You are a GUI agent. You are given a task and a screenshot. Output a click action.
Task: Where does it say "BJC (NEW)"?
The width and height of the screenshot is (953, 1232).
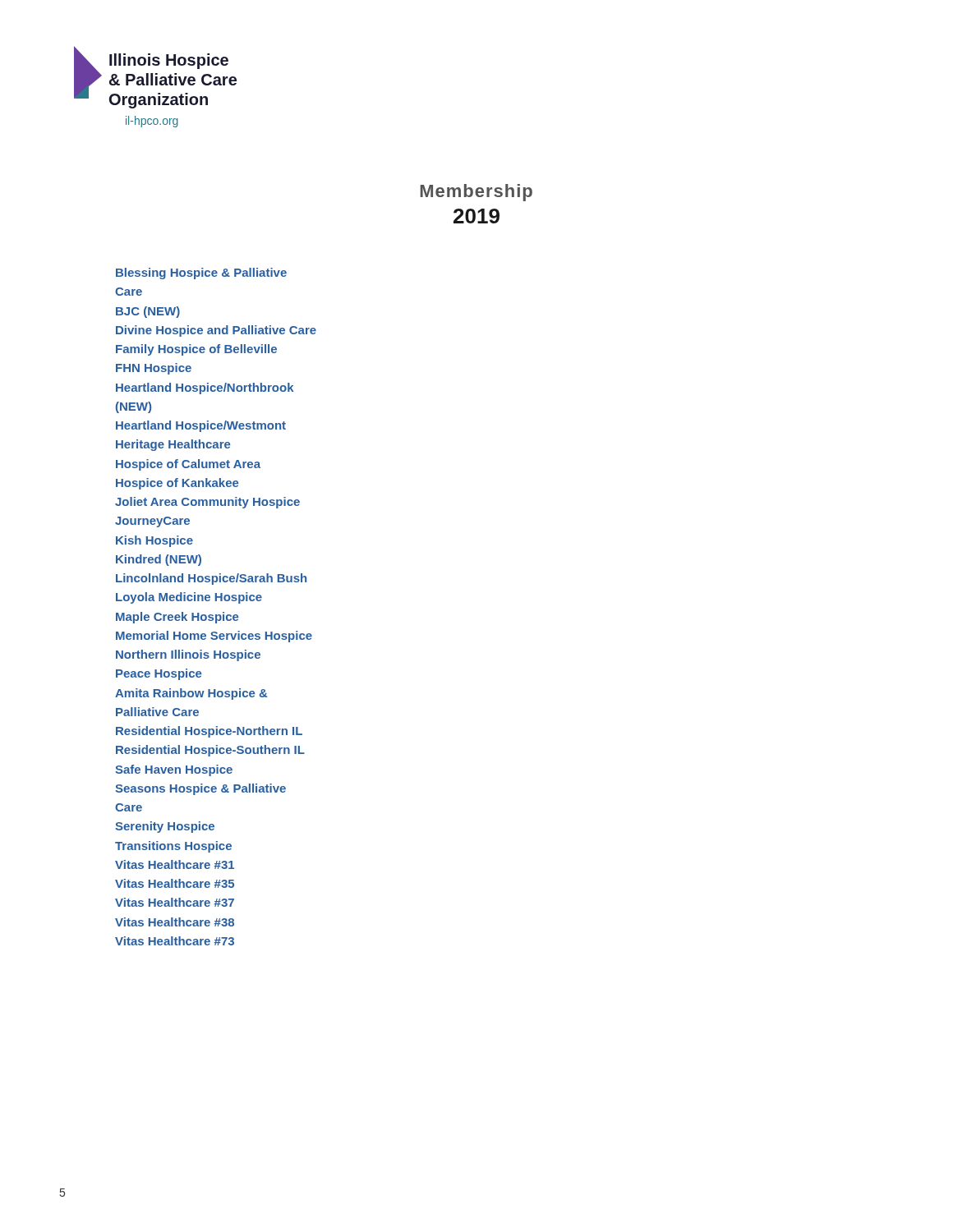coord(148,310)
